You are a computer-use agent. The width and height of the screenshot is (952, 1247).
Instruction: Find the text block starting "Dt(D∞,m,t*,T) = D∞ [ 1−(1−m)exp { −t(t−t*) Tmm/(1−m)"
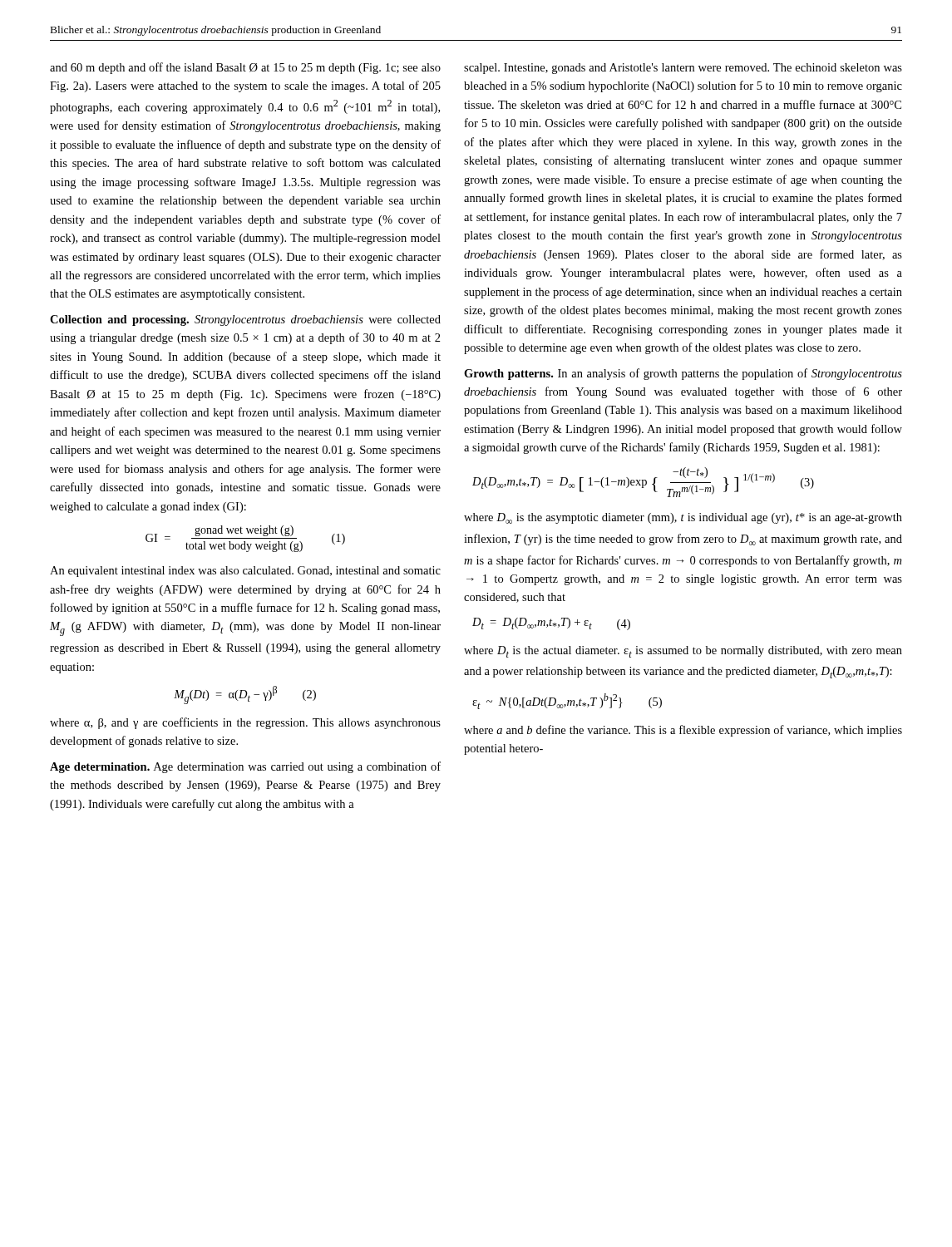tap(683, 483)
